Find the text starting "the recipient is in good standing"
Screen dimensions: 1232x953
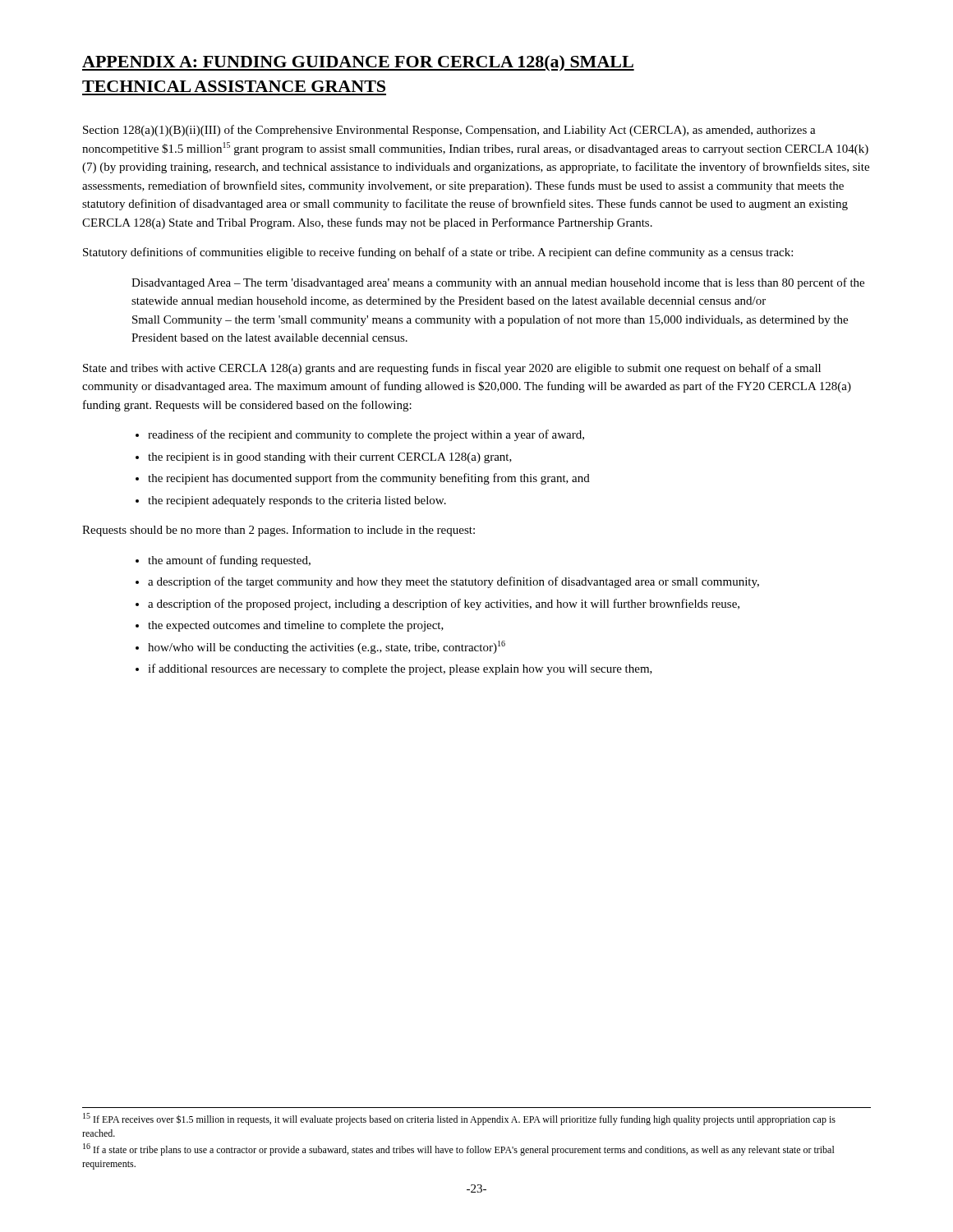tap(330, 457)
